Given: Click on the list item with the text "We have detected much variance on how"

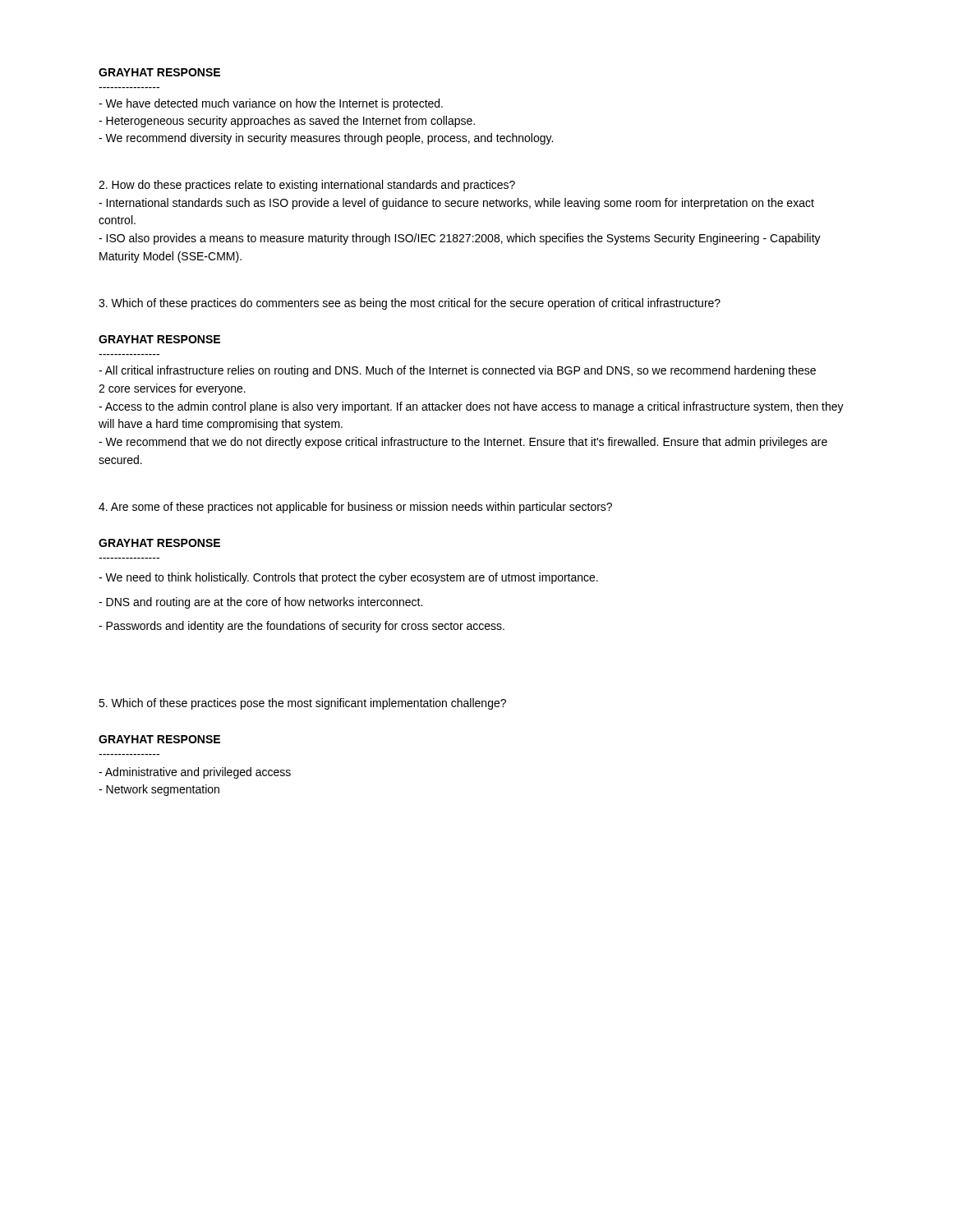Looking at the screenshot, I should [x=271, y=103].
